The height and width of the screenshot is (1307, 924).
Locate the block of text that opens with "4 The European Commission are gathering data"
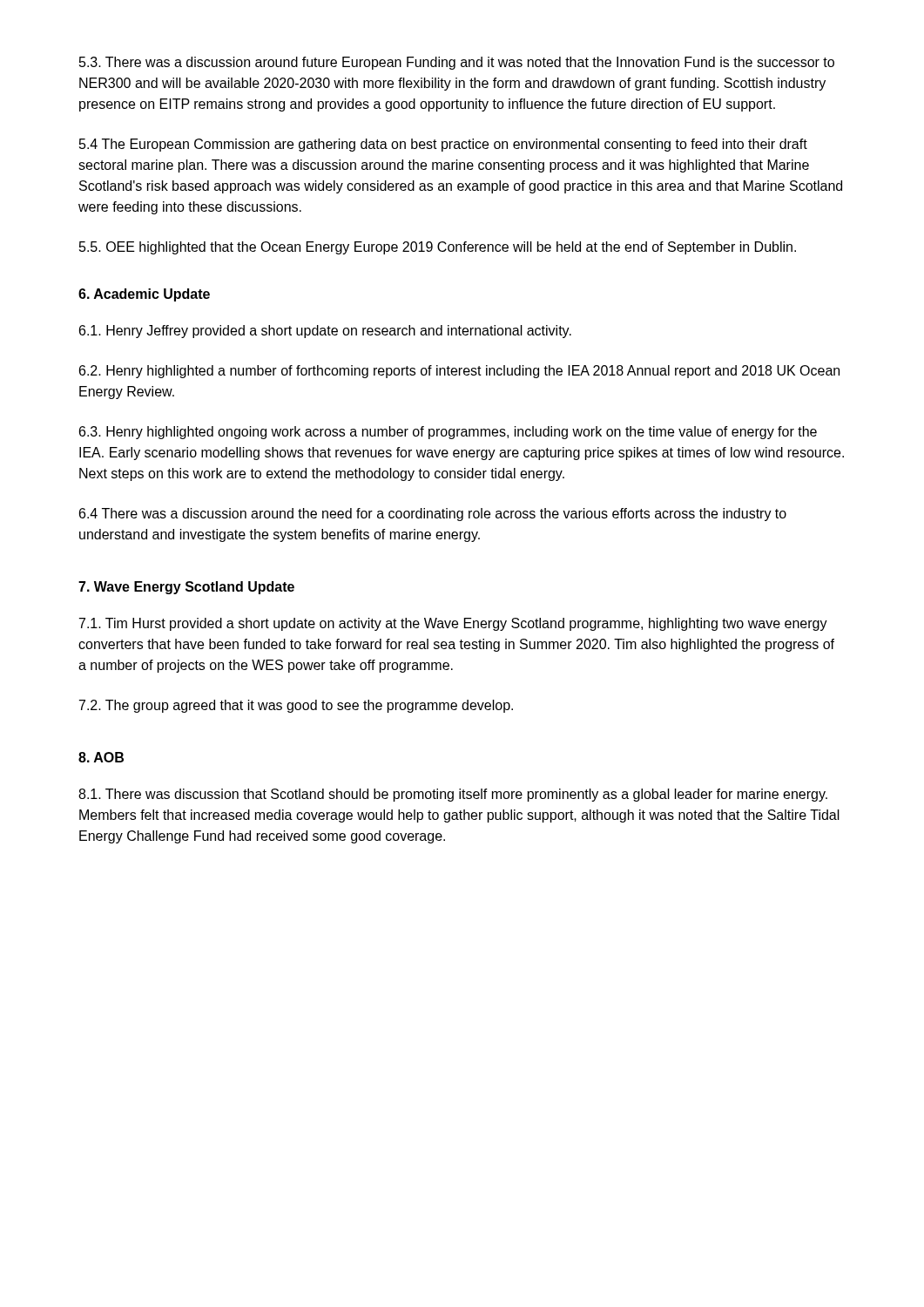(x=461, y=176)
